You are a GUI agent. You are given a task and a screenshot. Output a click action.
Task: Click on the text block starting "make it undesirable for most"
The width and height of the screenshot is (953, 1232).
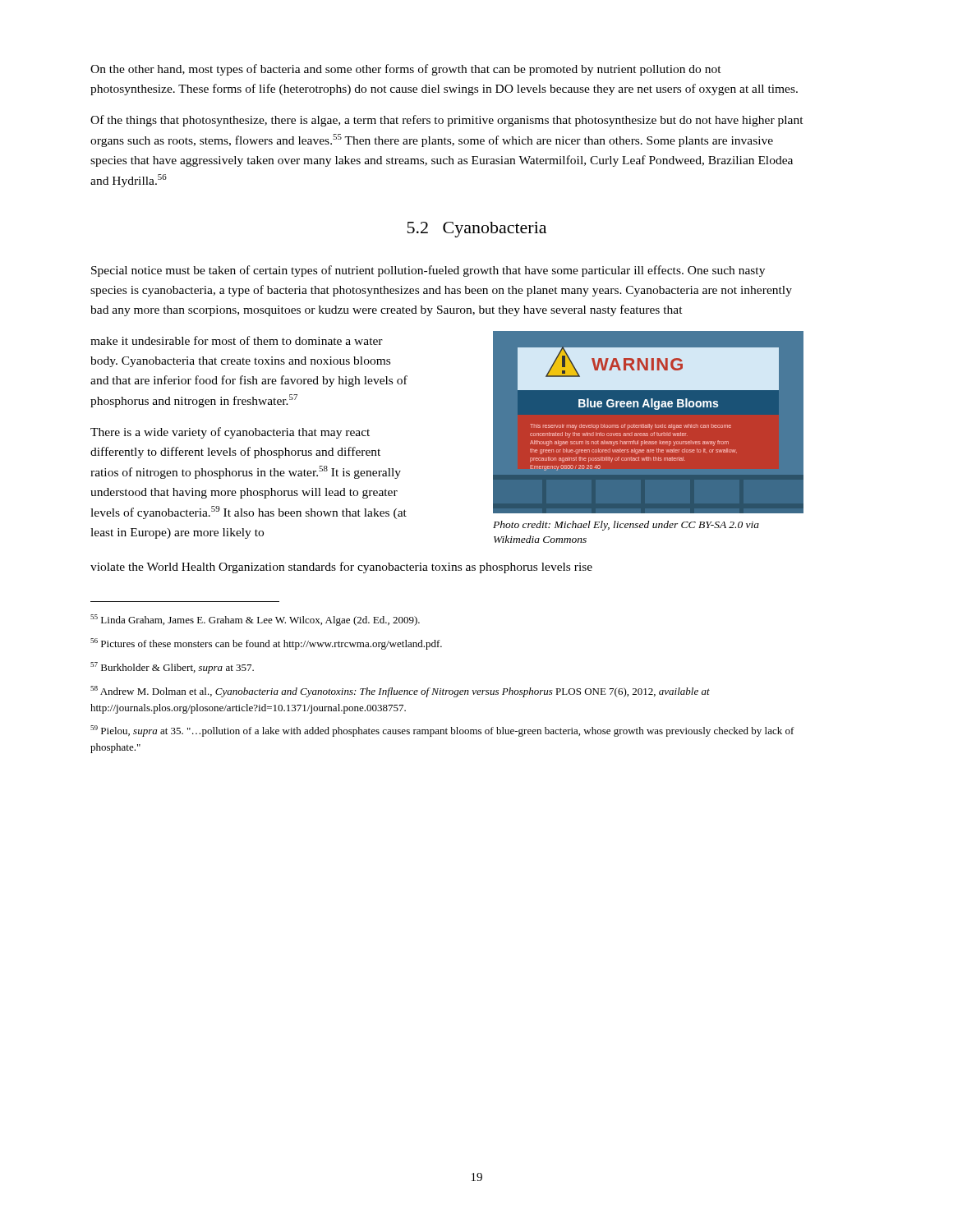tap(251, 436)
